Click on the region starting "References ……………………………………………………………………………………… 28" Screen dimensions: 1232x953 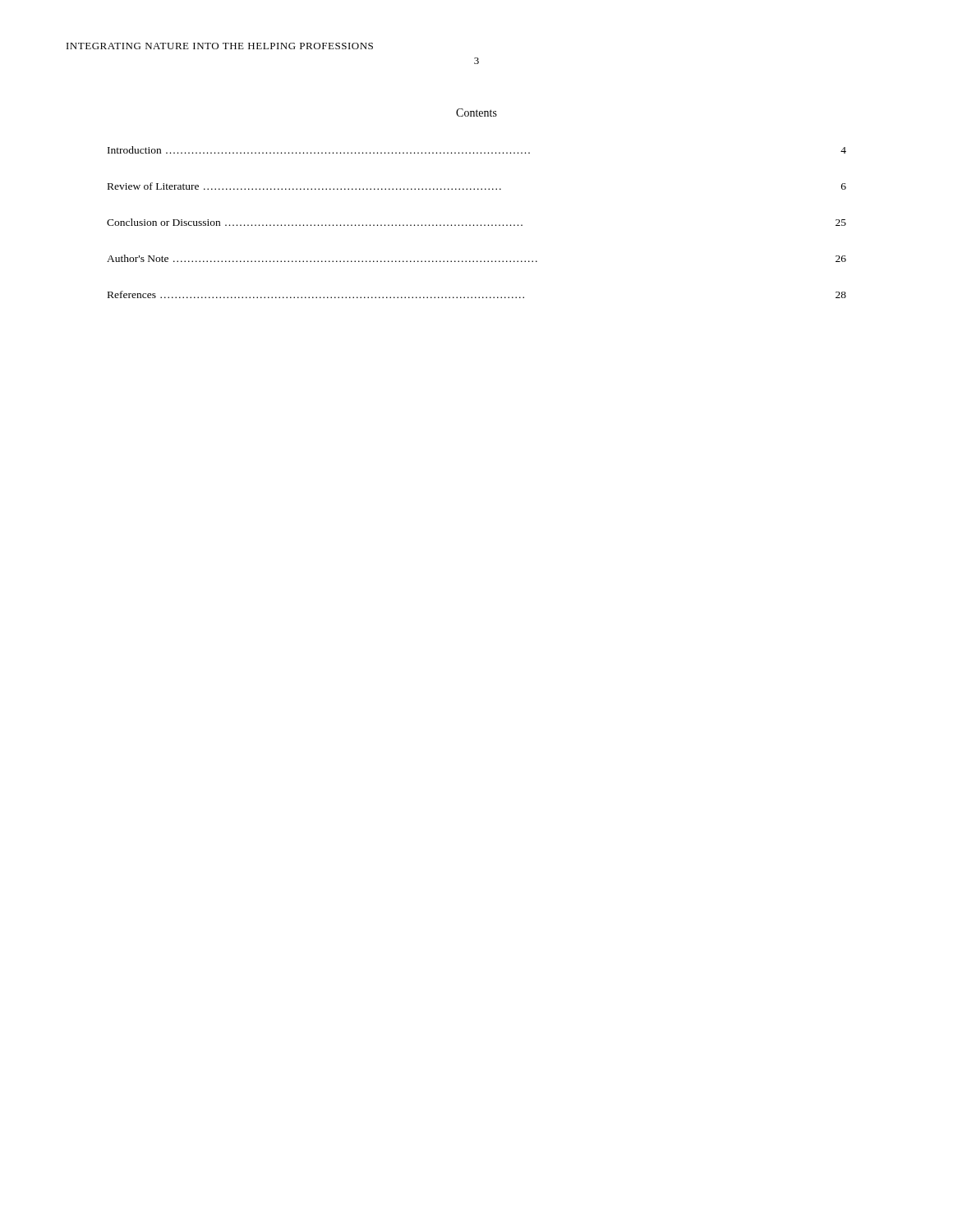(476, 295)
